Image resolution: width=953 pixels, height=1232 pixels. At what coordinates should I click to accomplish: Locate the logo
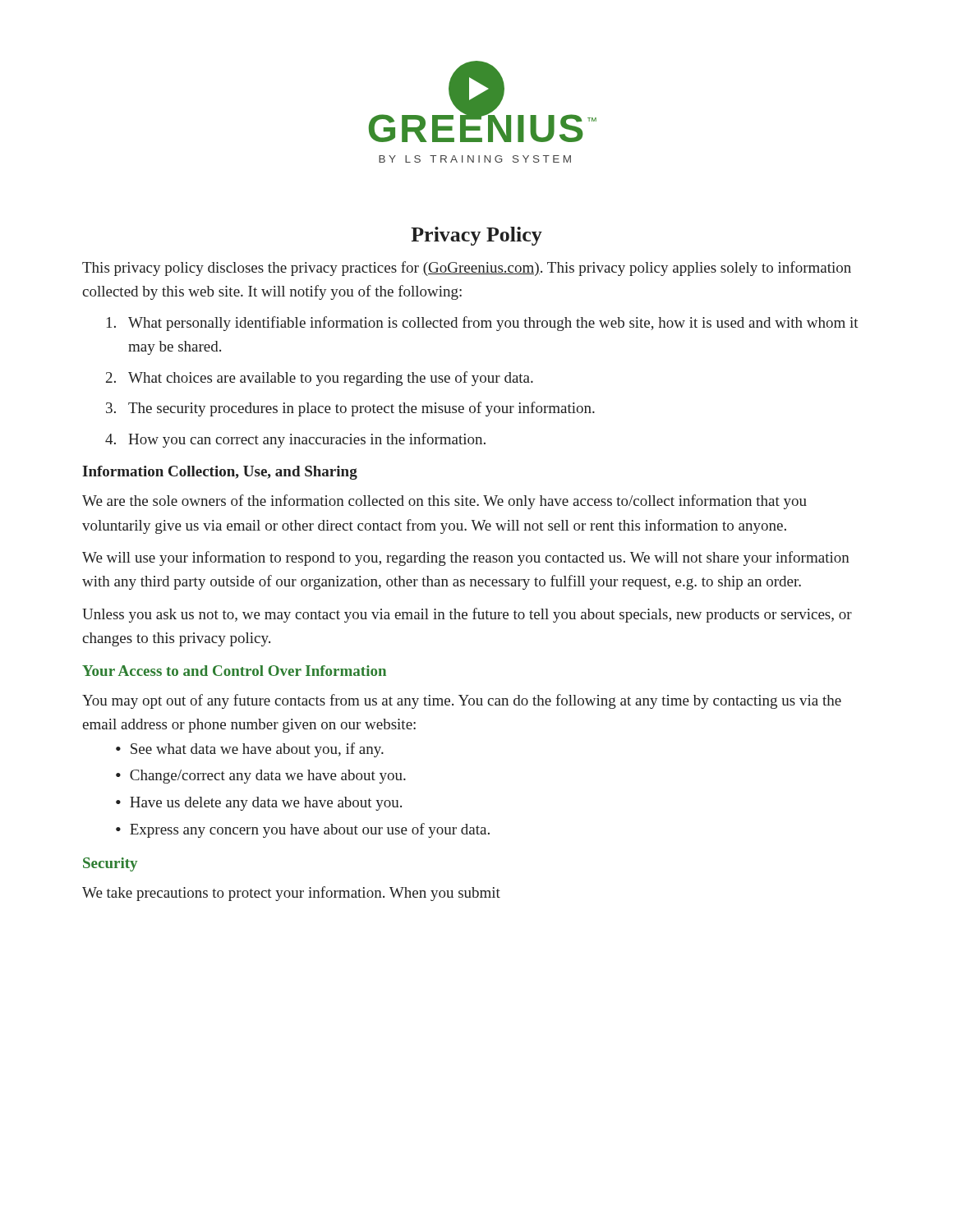pyautogui.click(x=476, y=98)
